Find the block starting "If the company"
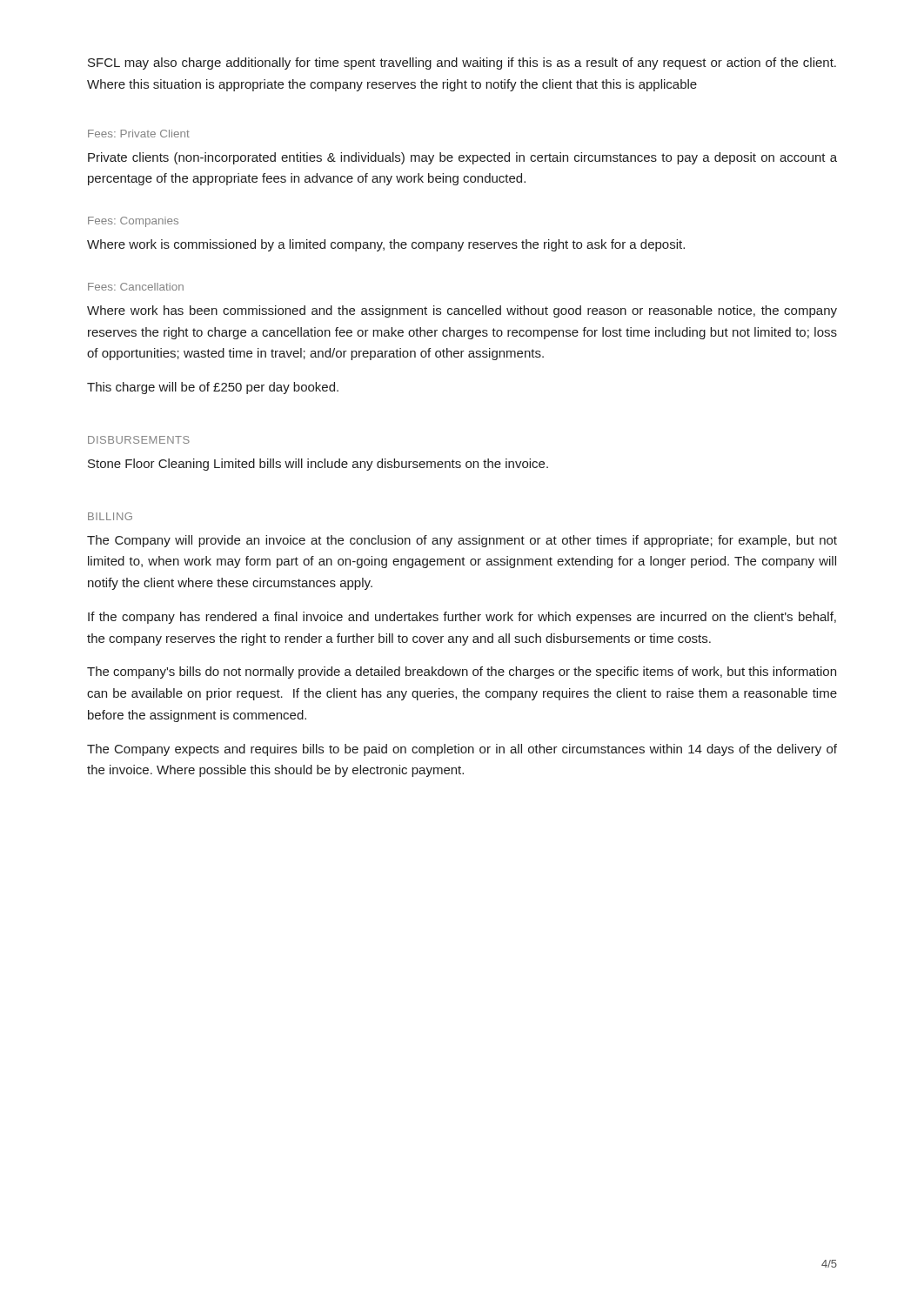The height and width of the screenshot is (1305, 924). (462, 627)
